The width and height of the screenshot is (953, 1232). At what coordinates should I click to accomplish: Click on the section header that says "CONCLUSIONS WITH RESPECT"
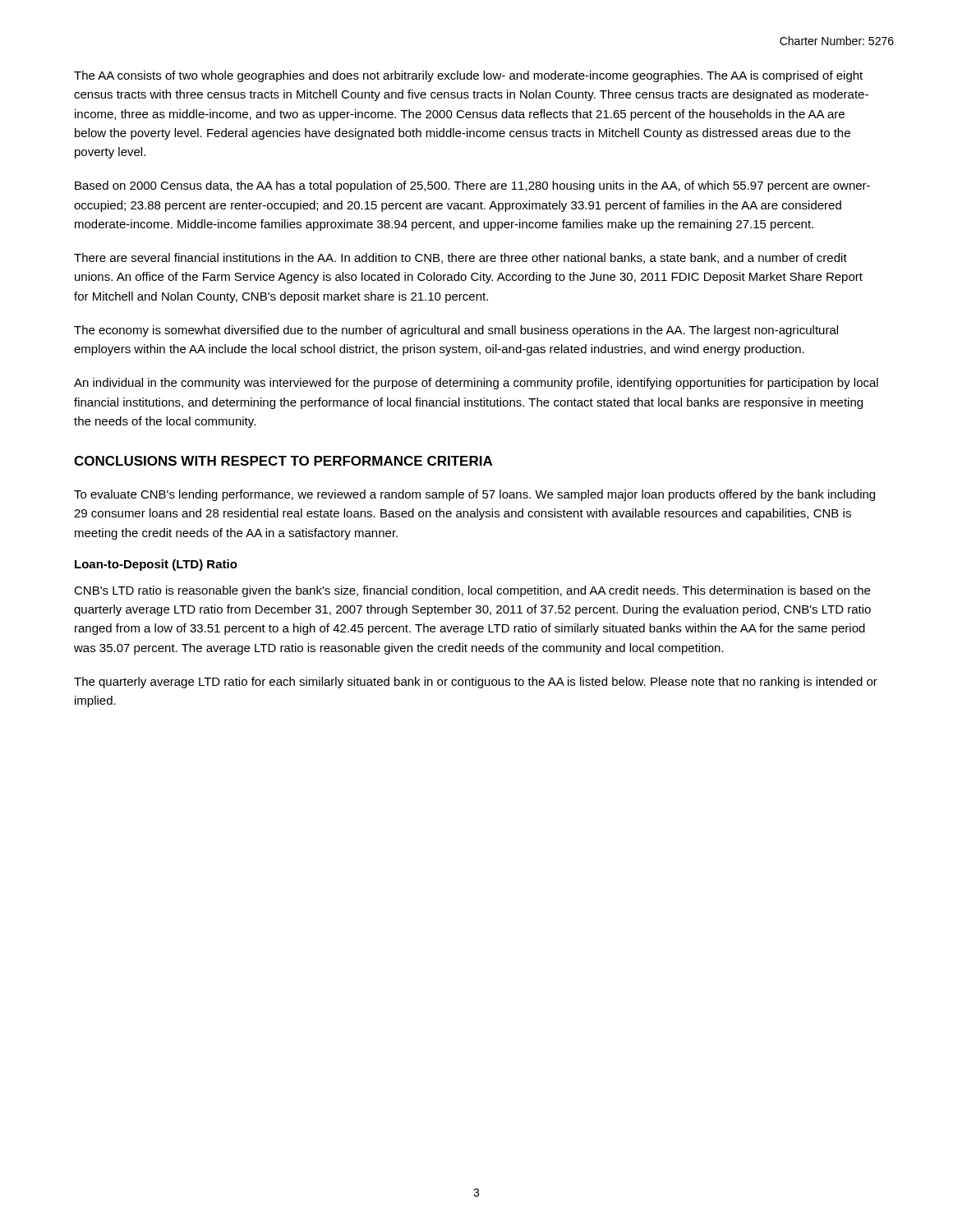click(283, 461)
